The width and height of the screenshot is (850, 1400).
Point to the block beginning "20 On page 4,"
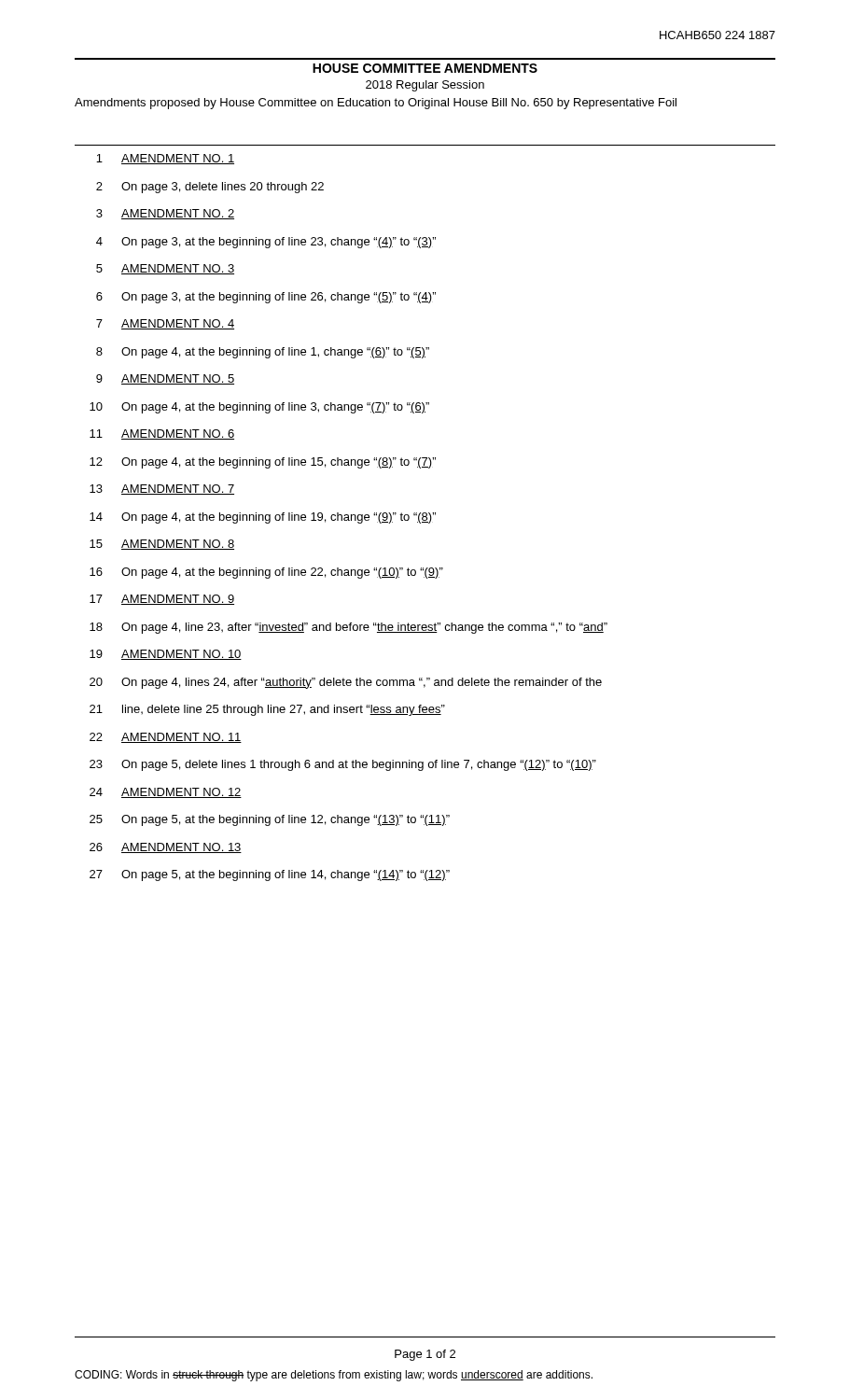425,682
